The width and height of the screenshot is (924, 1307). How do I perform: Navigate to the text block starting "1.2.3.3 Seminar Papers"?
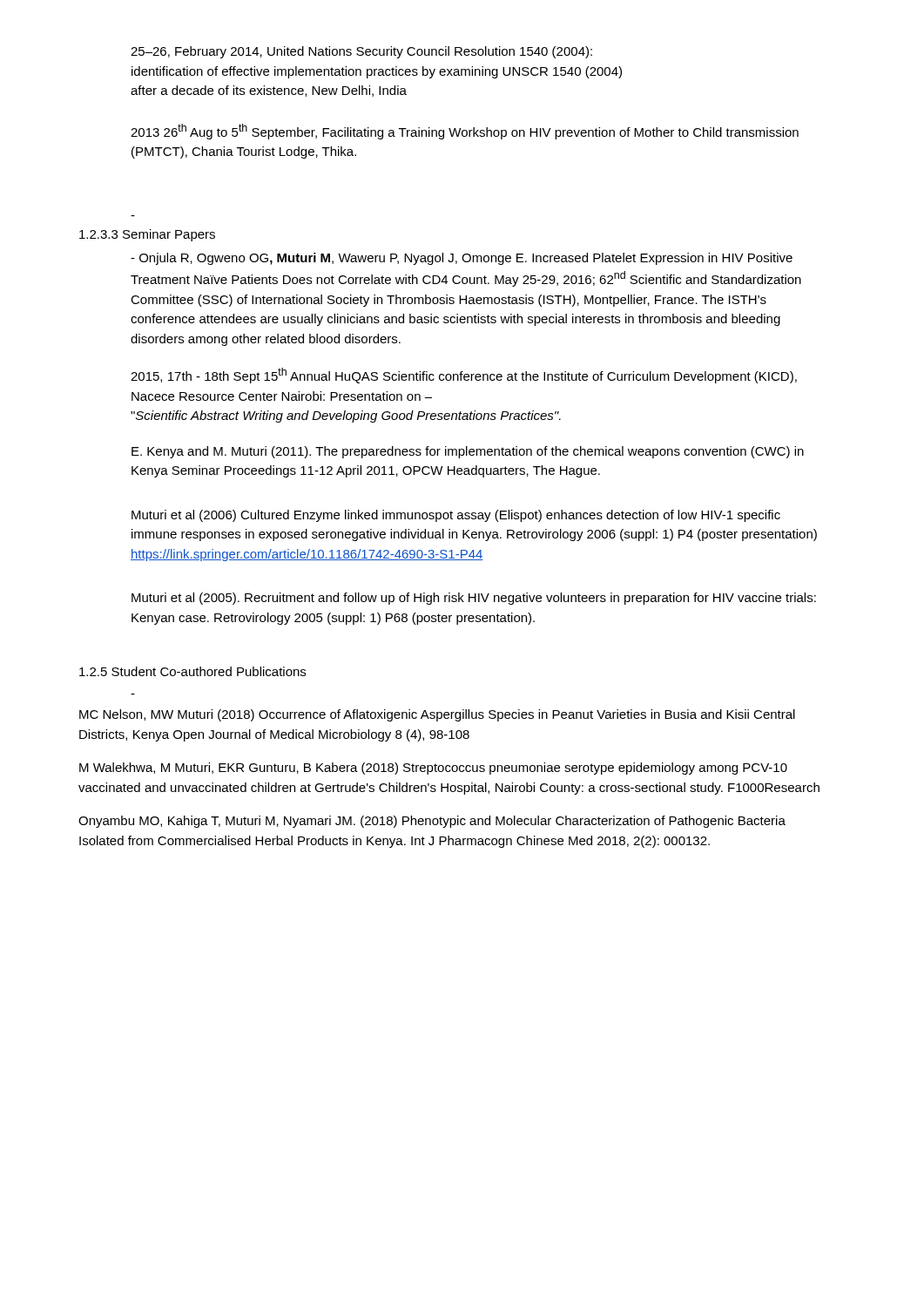tap(147, 235)
